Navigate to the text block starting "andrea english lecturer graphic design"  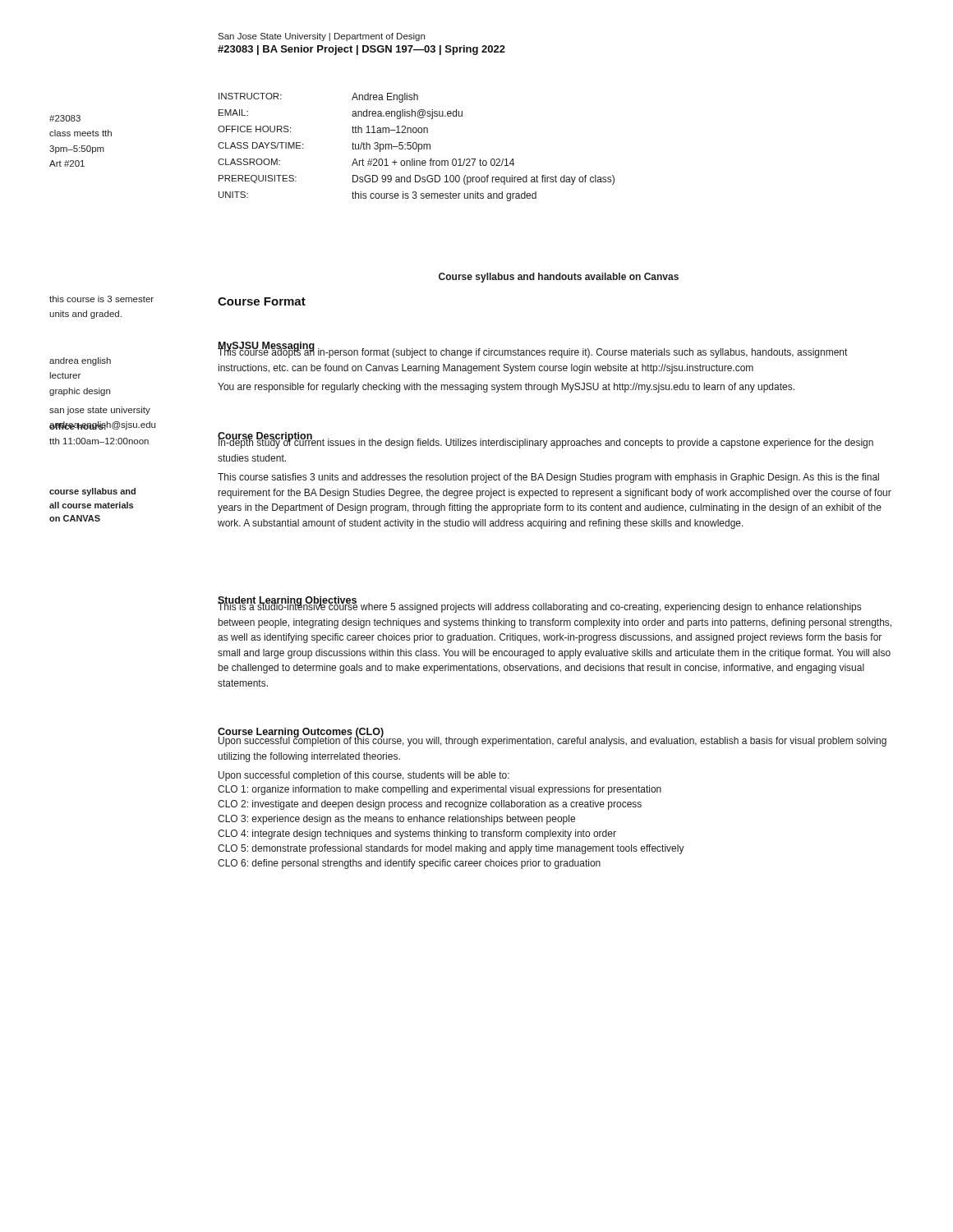[80, 376]
